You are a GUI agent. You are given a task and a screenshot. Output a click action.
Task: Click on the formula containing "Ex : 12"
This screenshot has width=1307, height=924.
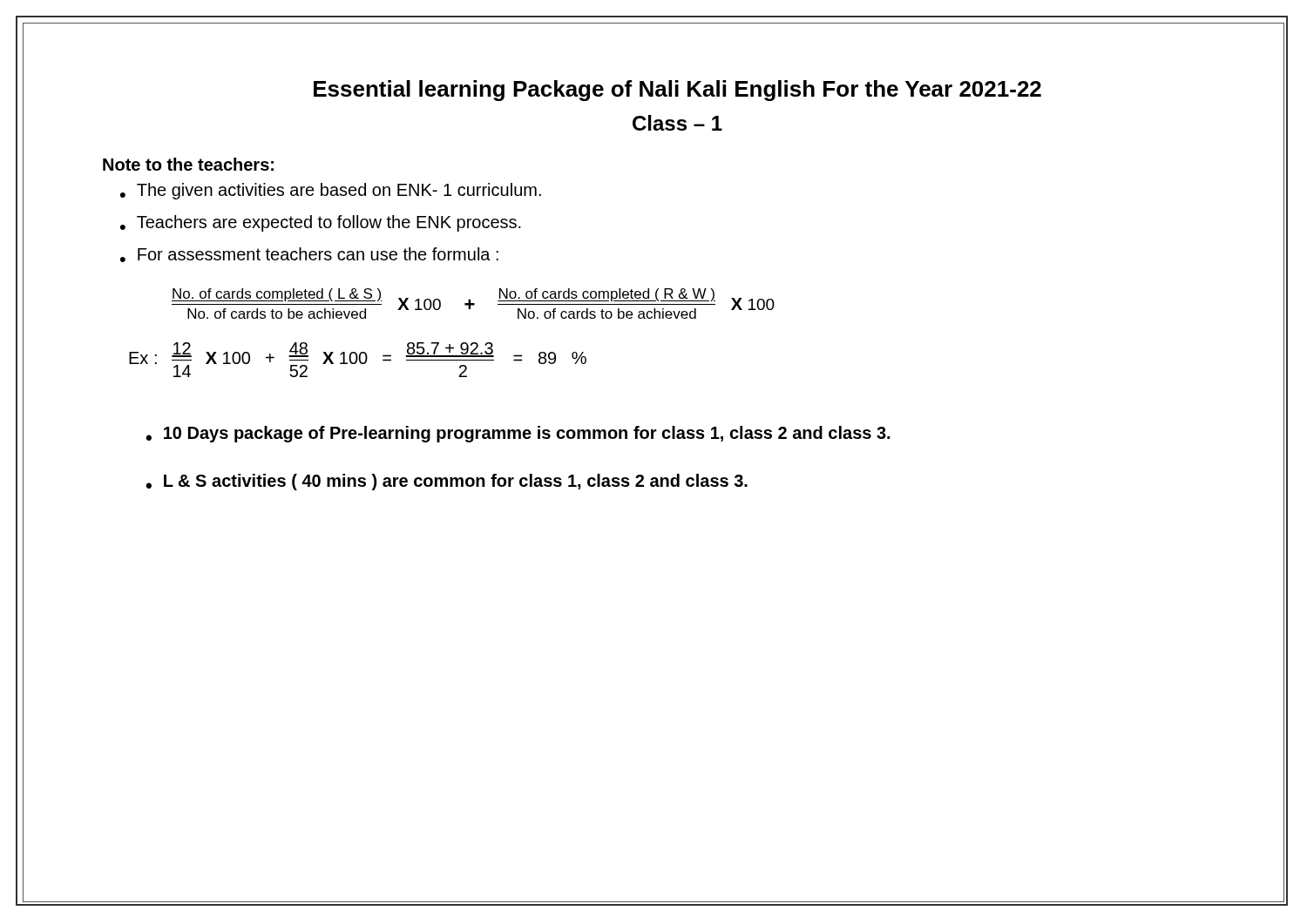tap(358, 360)
